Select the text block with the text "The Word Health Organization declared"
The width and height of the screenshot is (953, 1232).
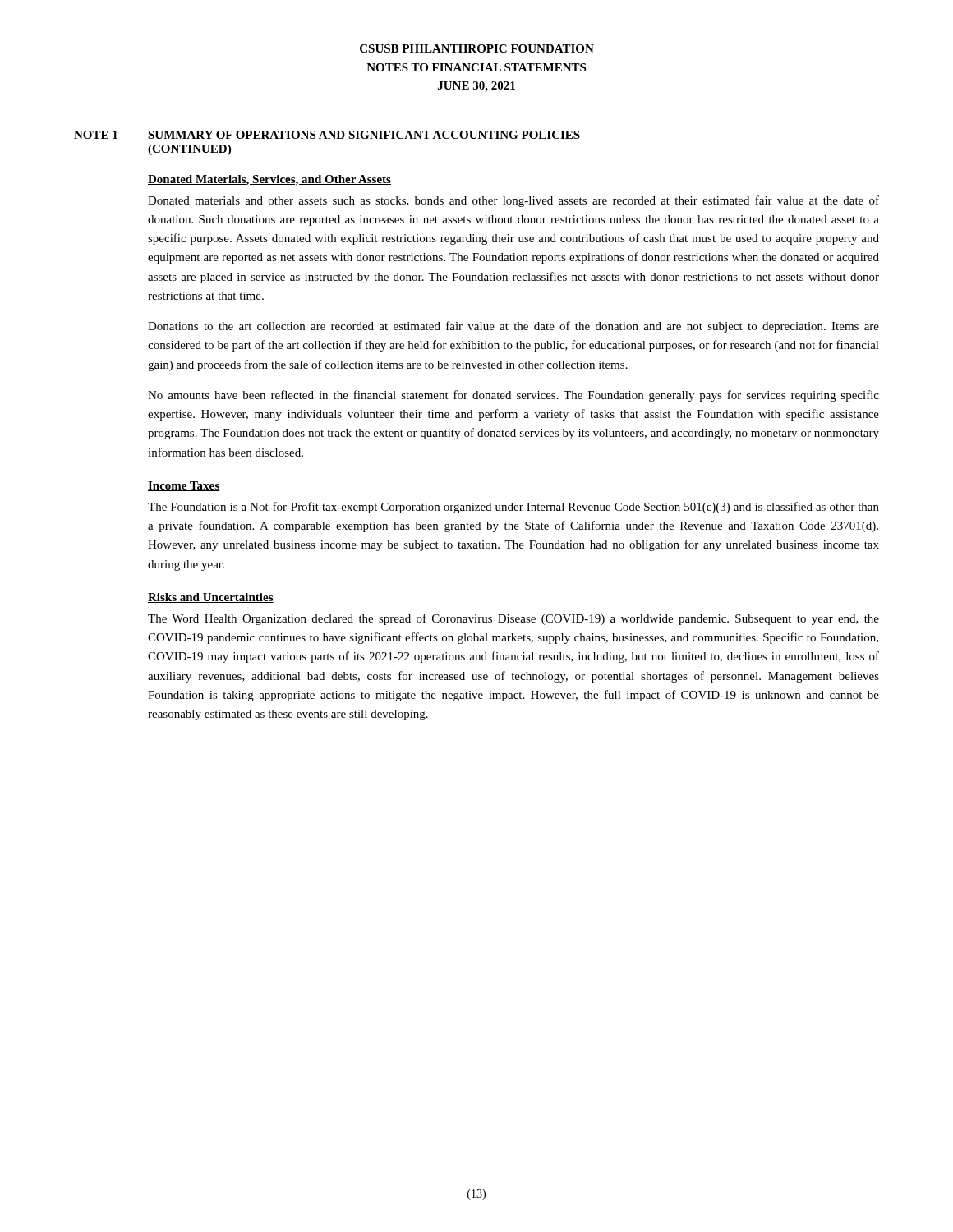tap(513, 666)
